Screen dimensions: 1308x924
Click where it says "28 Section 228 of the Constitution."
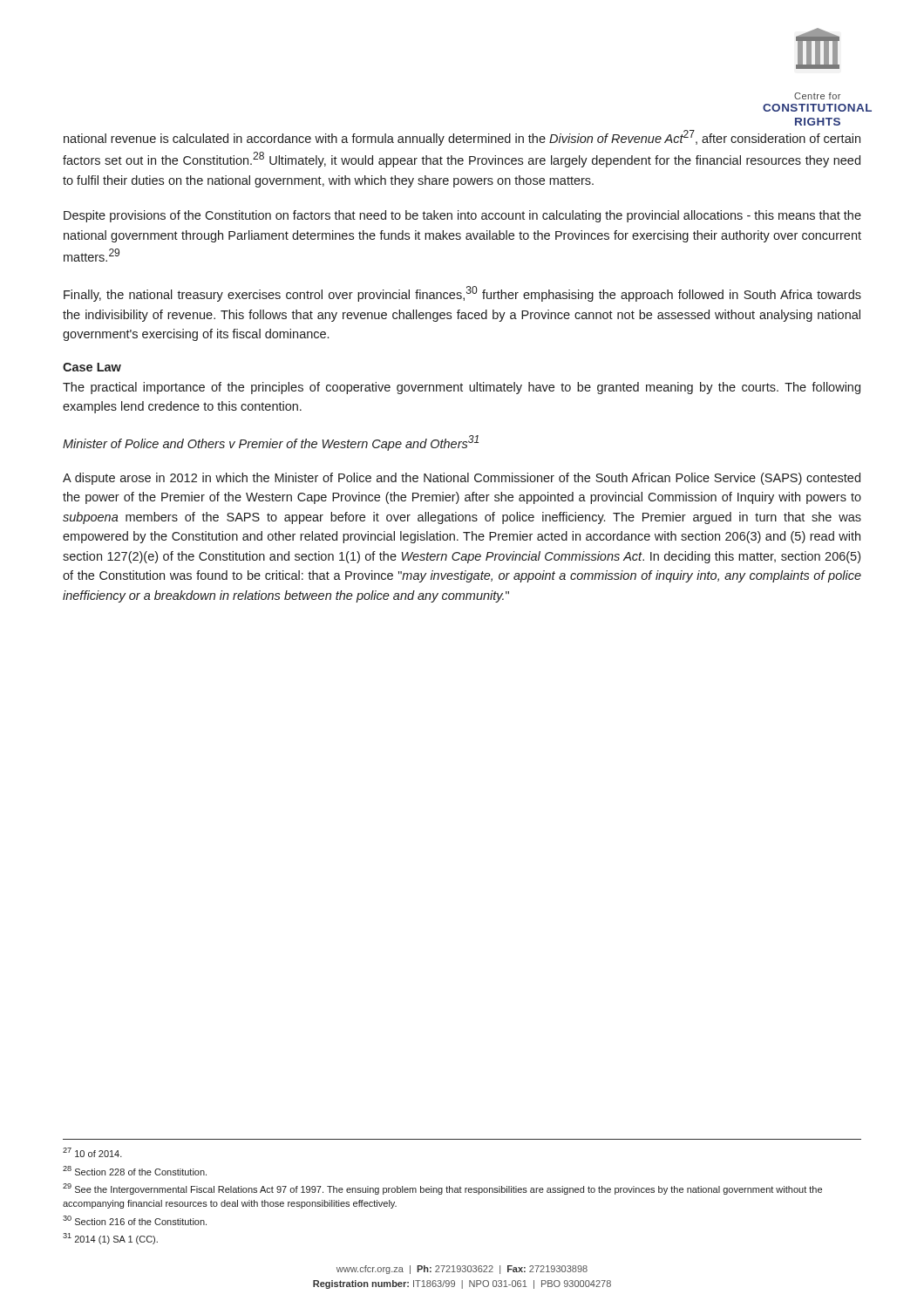point(135,1170)
